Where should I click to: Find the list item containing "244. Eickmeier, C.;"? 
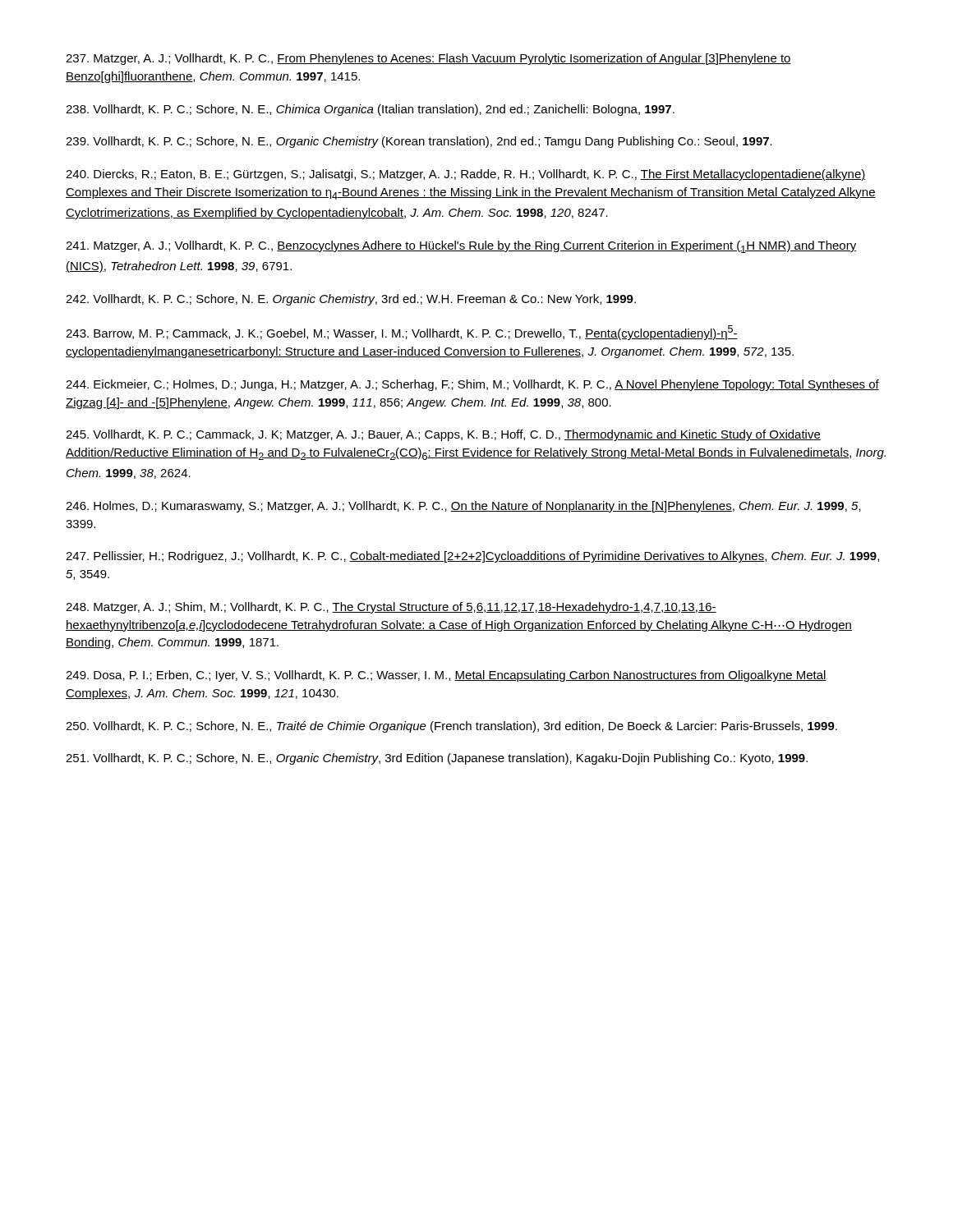pos(472,393)
